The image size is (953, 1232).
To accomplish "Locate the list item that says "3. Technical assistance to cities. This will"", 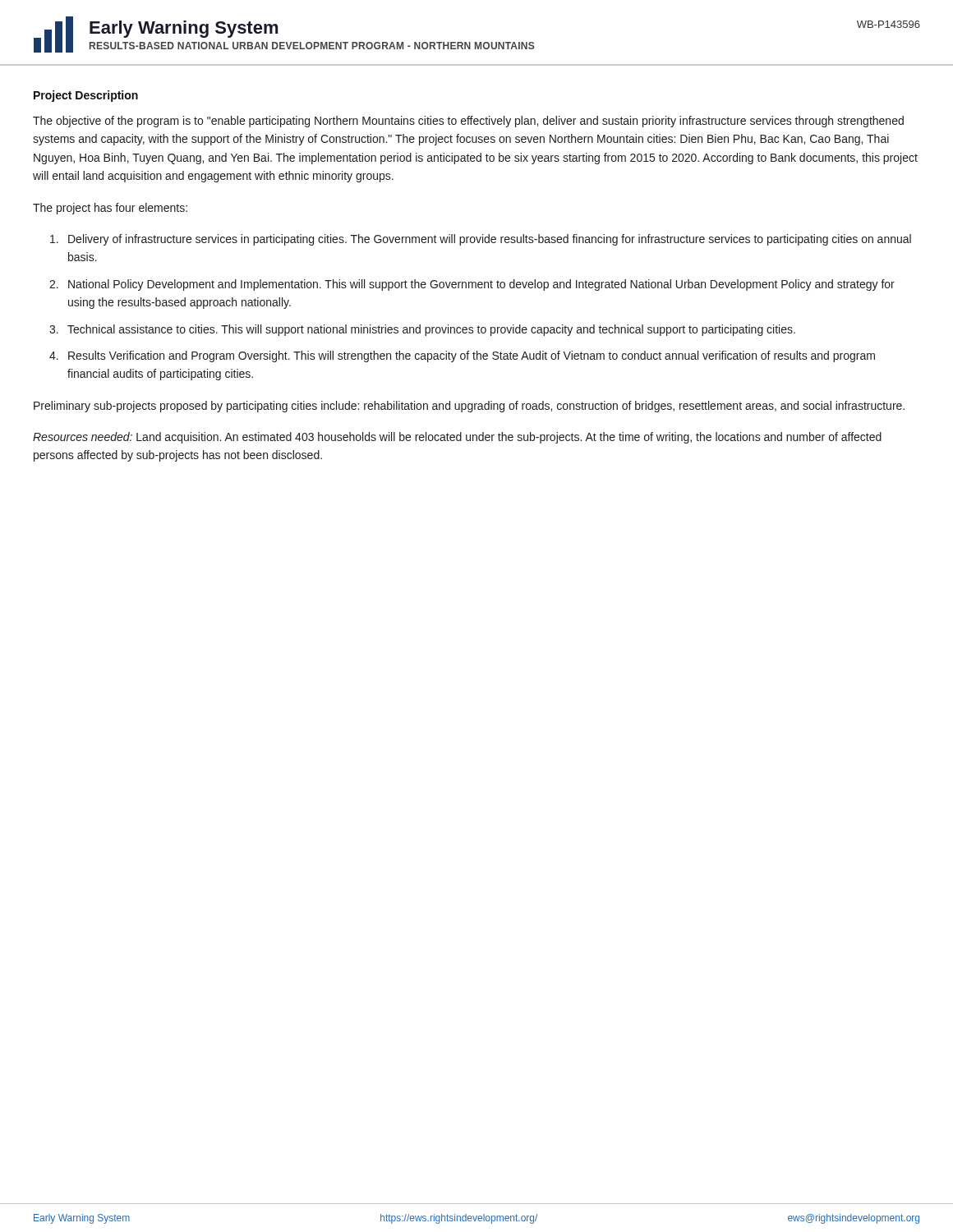I will (485, 329).
